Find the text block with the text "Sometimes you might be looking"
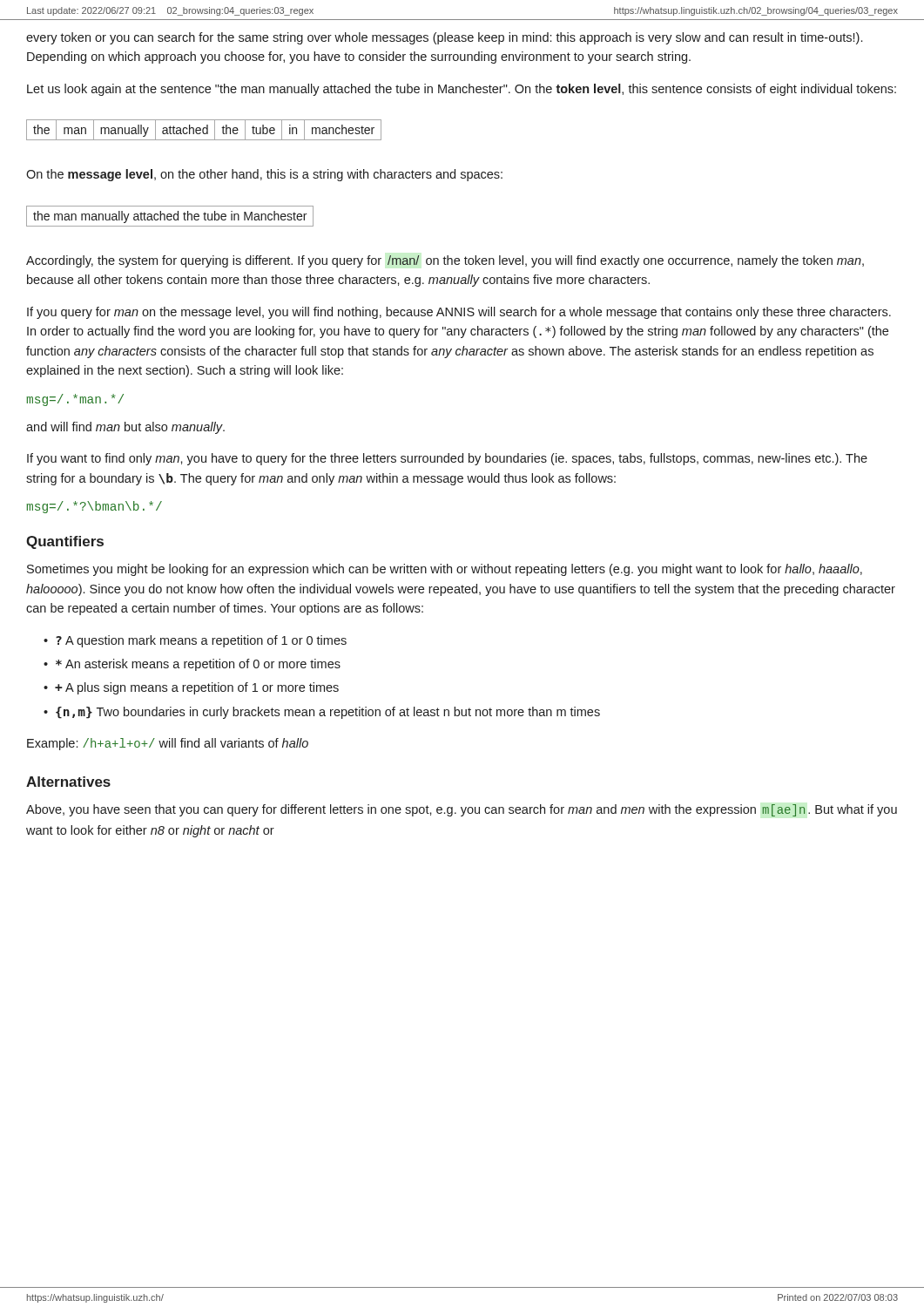The width and height of the screenshot is (924, 1307). 461,589
